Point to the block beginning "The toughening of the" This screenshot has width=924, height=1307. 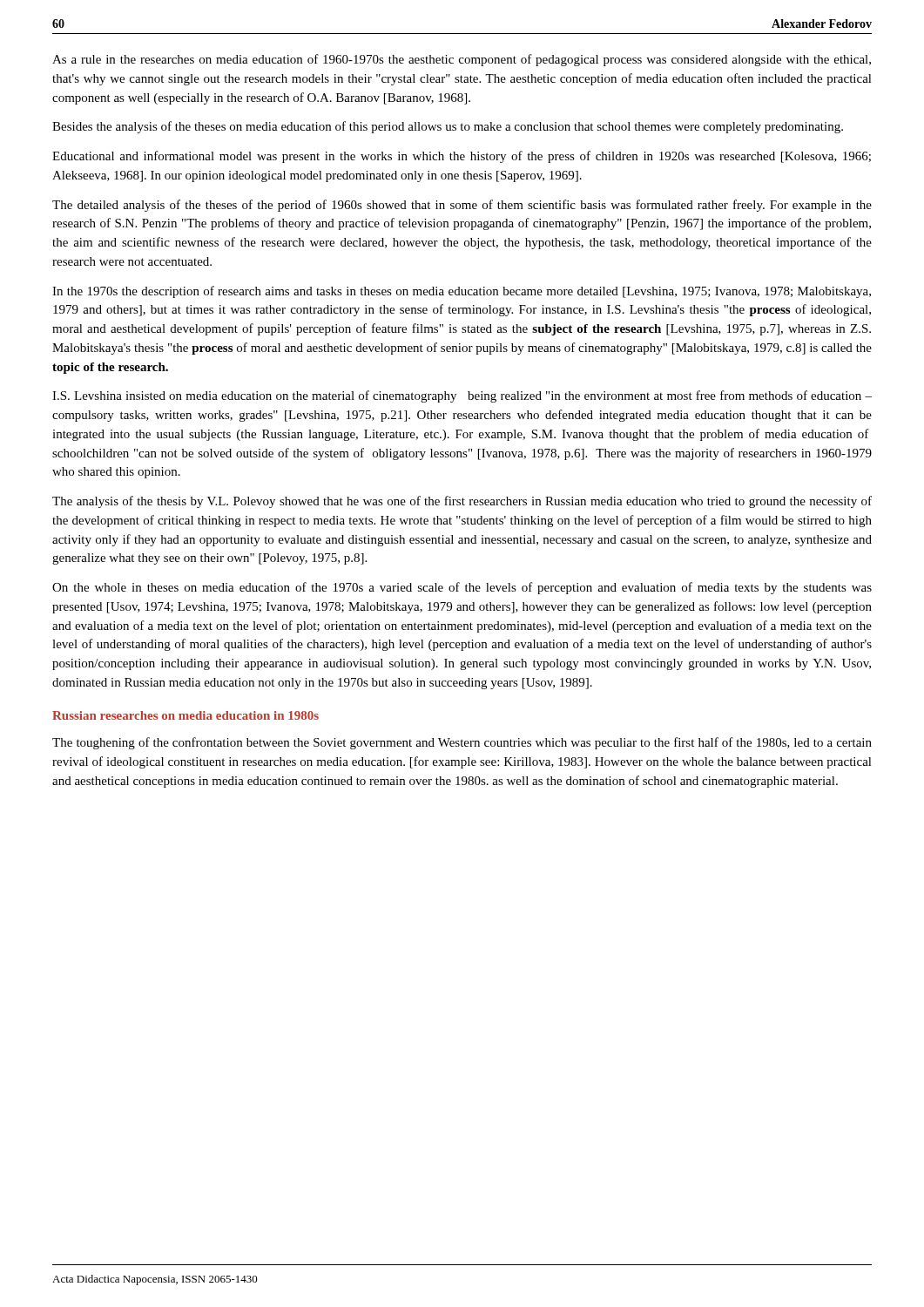(462, 762)
